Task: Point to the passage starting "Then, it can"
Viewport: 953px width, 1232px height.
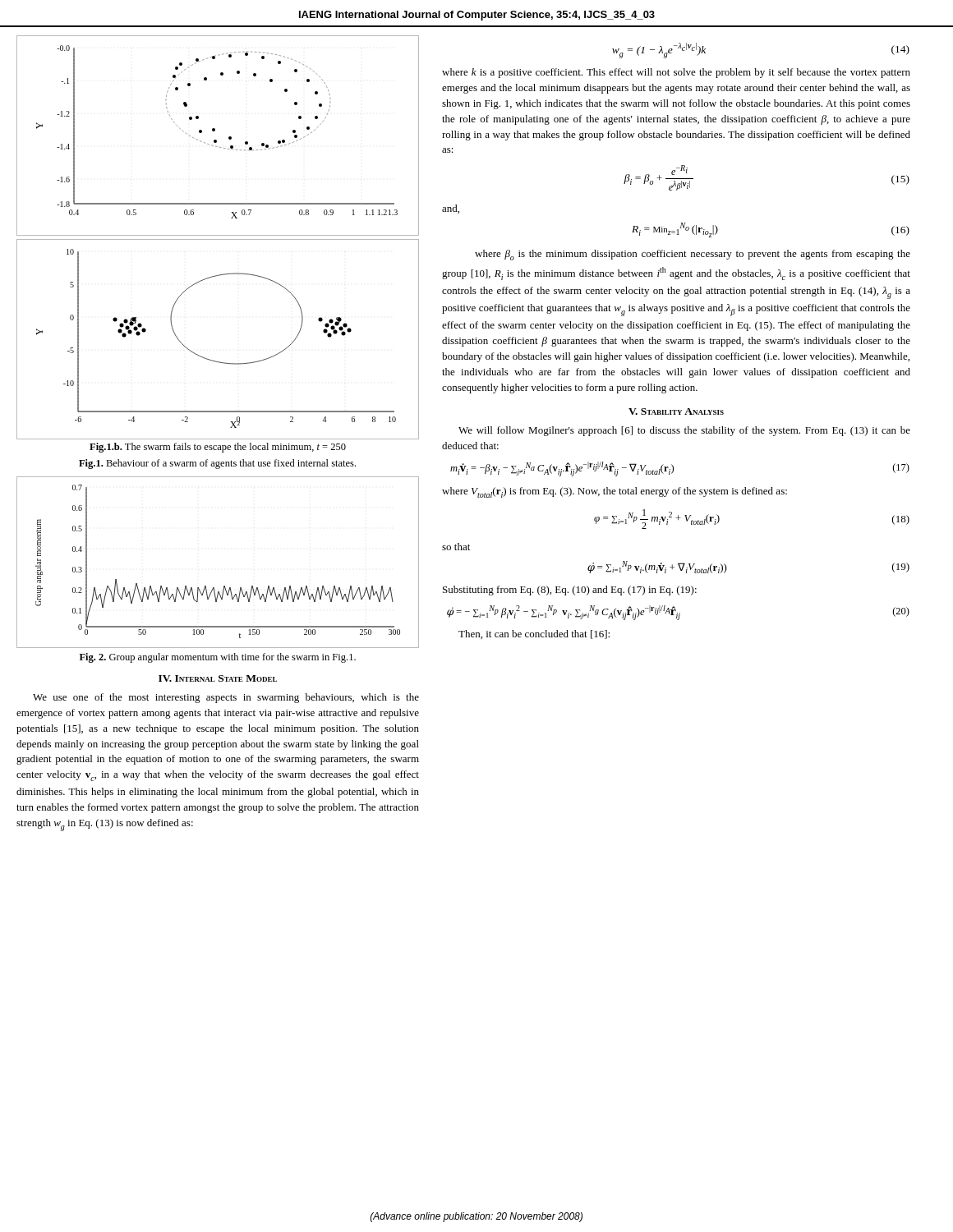Action: (534, 634)
